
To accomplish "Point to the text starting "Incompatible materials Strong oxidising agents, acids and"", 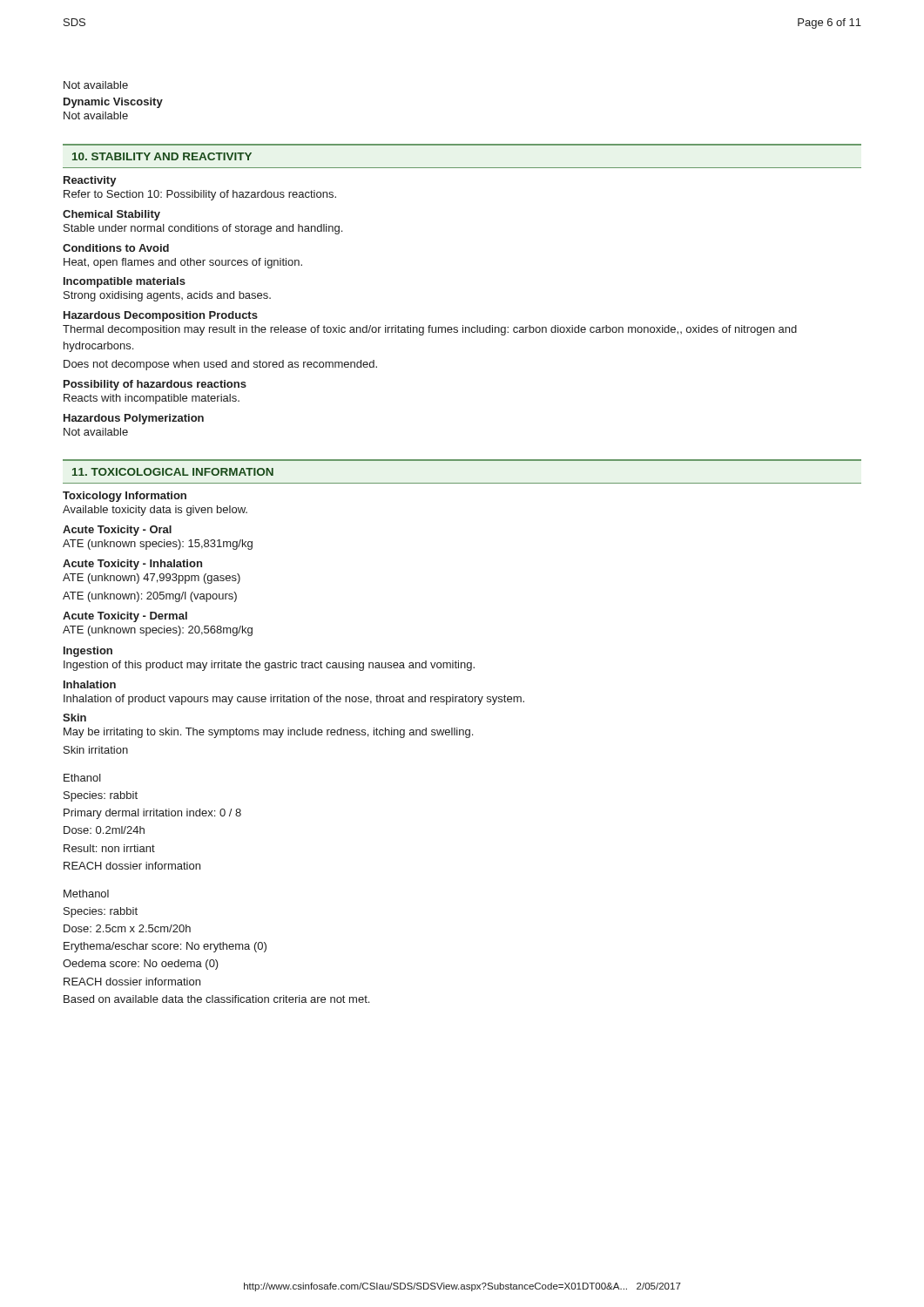I will pyautogui.click(x=125, y=282).
